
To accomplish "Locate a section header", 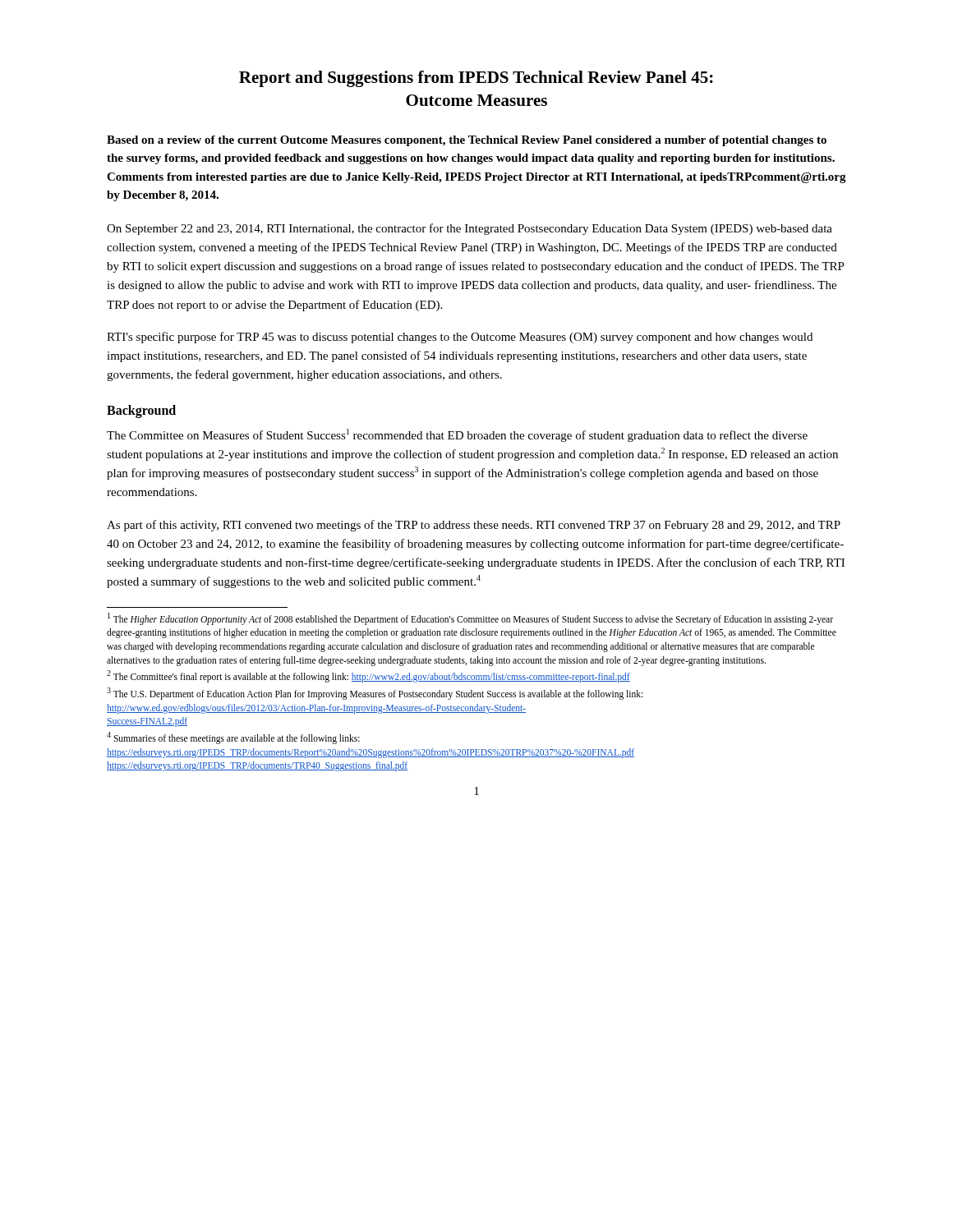I will pyautogui.click(x=141, y=410).
